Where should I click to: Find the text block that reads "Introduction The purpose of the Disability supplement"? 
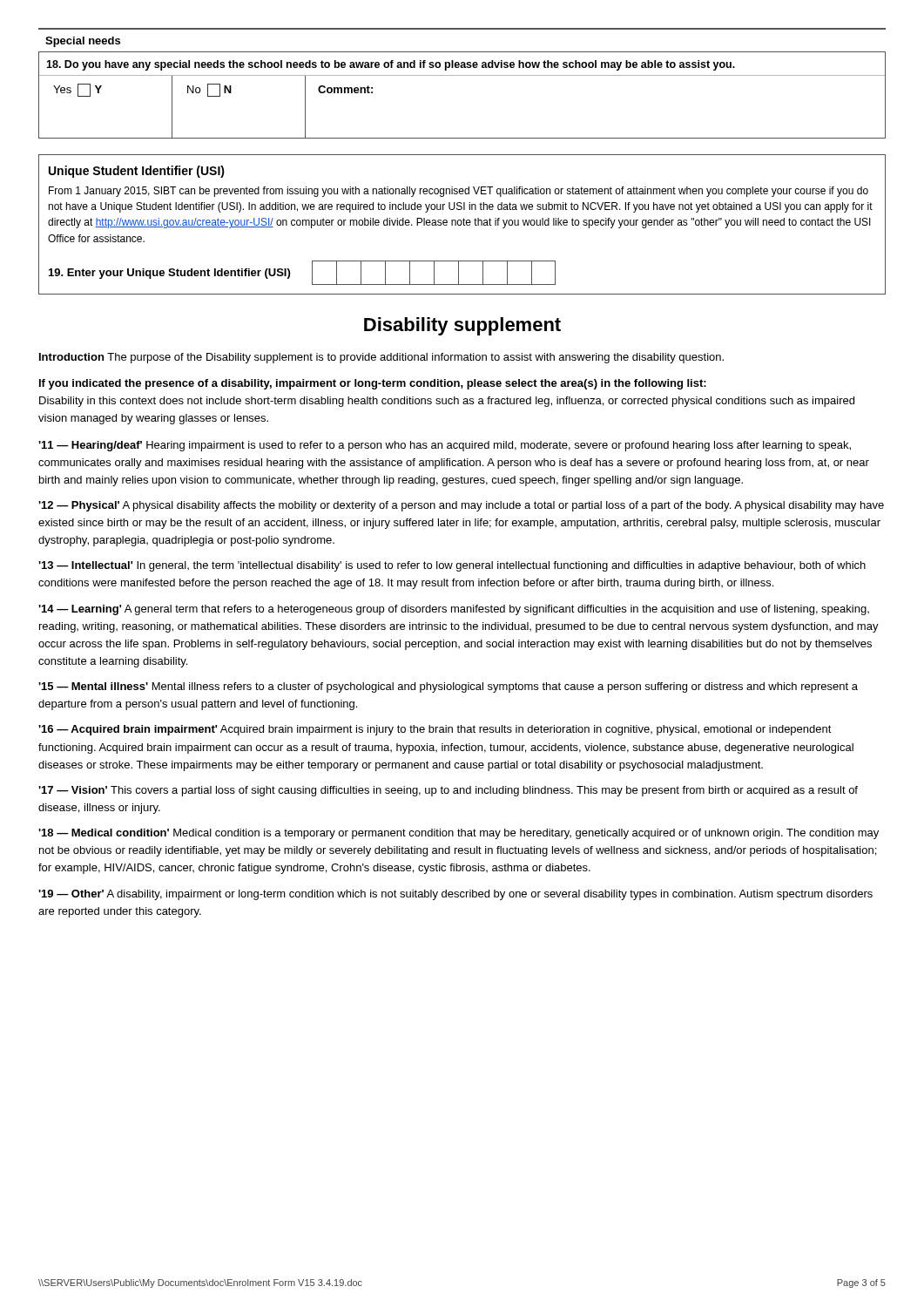coord(382,357)
